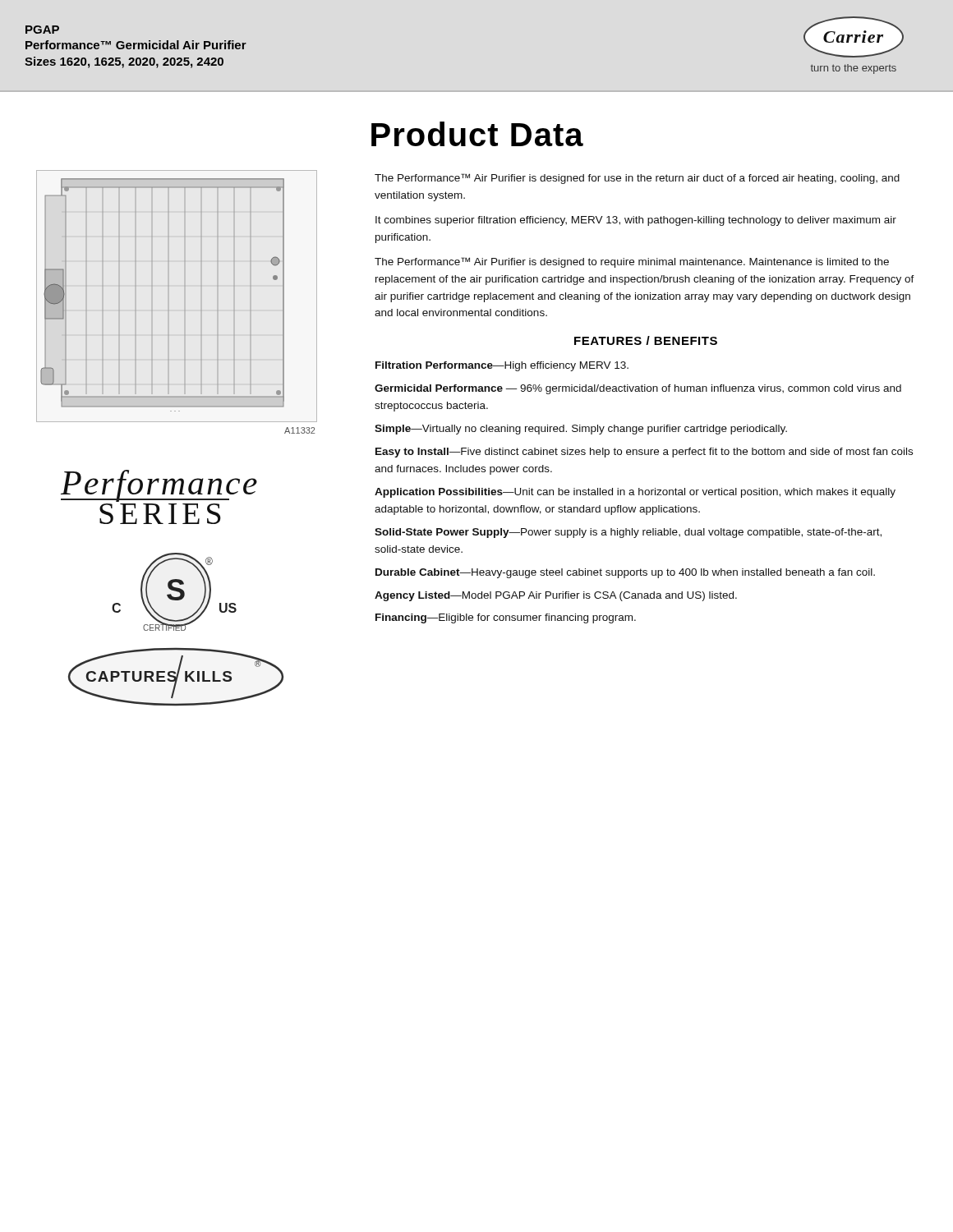953x1232 pixels.
Task: Find the list item containing "Solid‑State Power Supply—Power supply"
Action: [629, 540]
